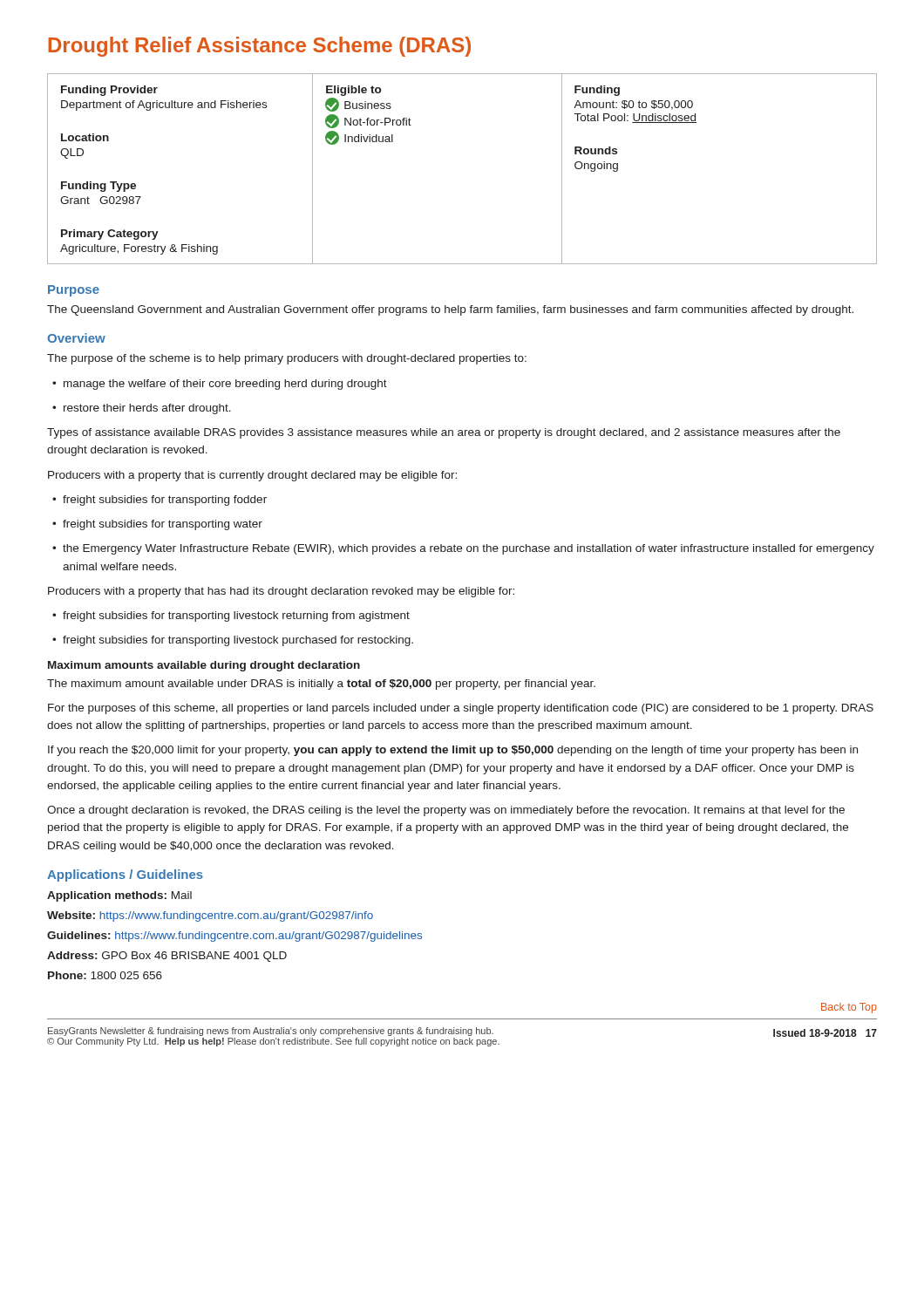Select the list item that says "the Emergency Water"
This screenshot has height=1308, width=924.
[x=462, y=558]
